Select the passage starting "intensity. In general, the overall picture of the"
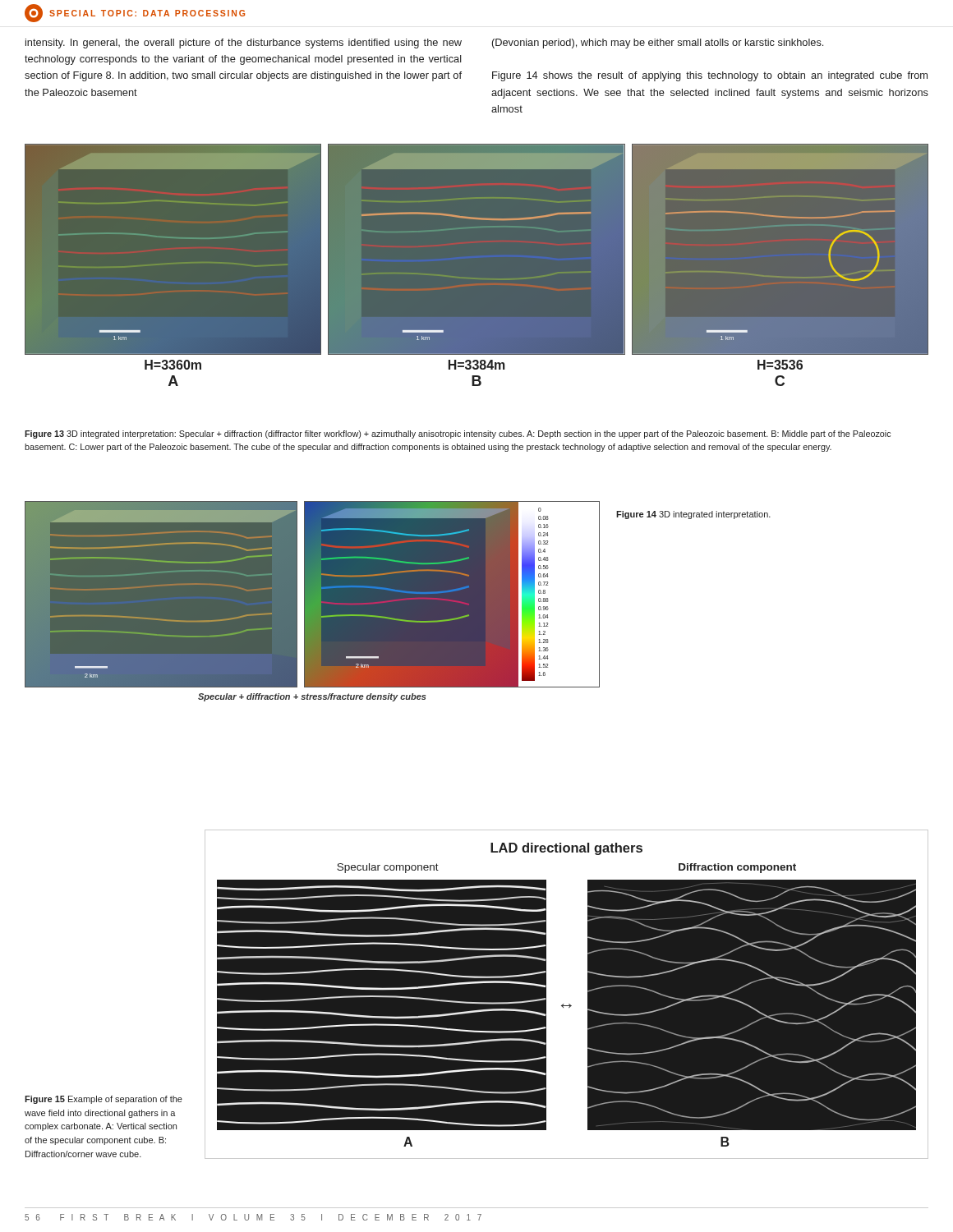Screen dimensions: 1232x953 (243, 67)
